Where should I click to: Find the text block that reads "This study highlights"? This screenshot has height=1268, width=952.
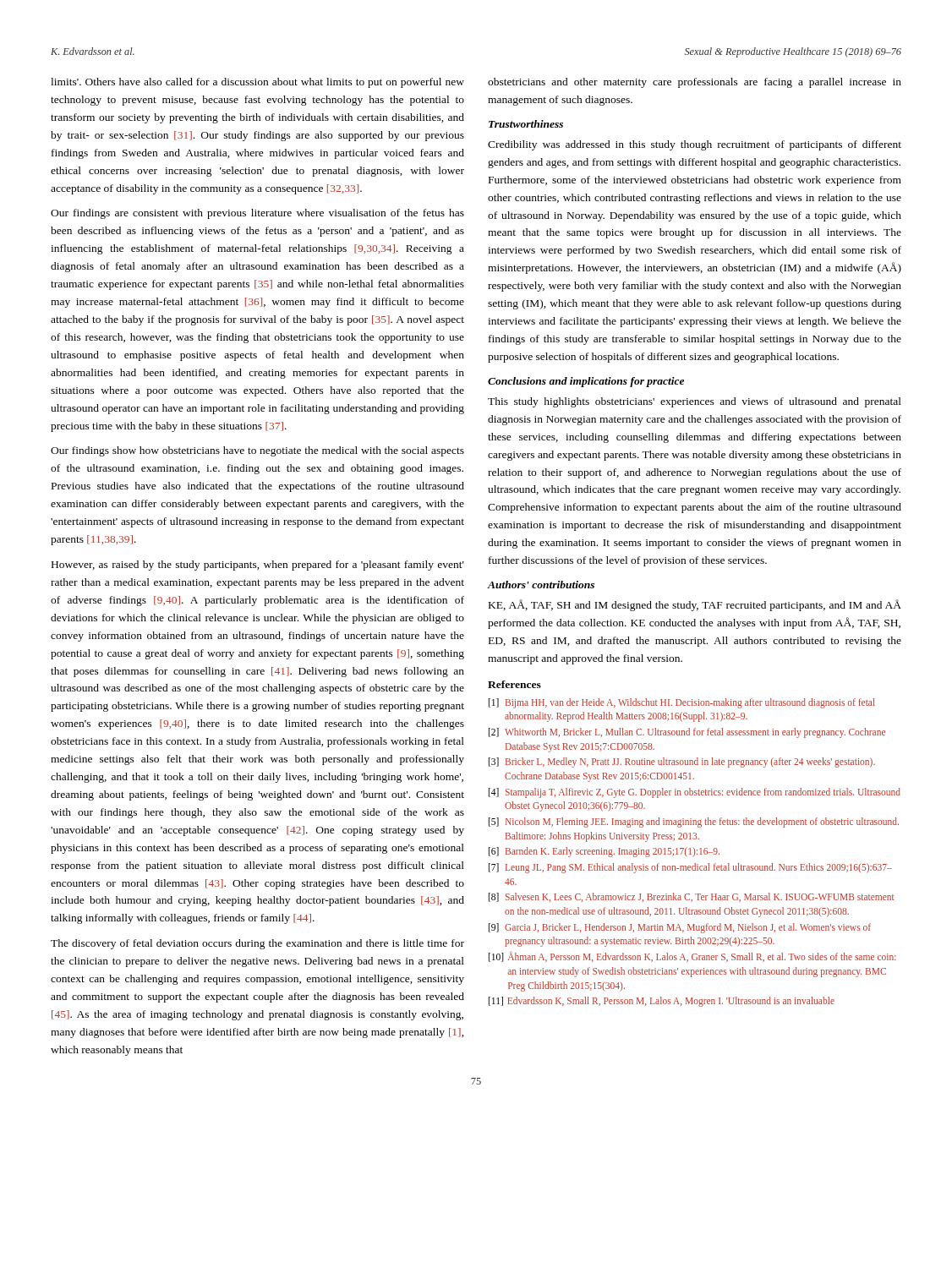click(695, 481)
